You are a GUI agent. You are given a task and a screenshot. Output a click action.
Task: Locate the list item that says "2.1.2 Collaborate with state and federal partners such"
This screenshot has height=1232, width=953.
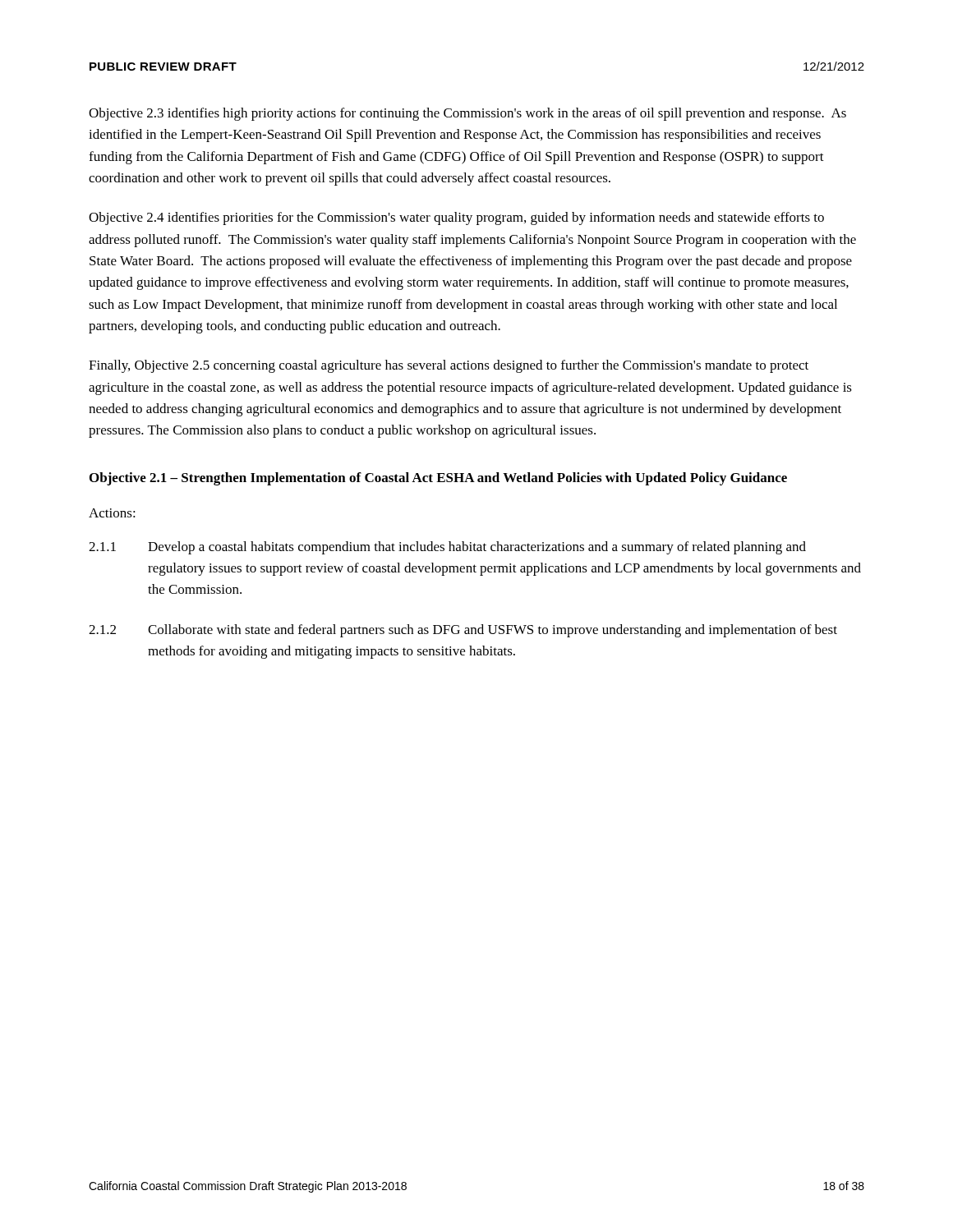(x=476, y=641)
